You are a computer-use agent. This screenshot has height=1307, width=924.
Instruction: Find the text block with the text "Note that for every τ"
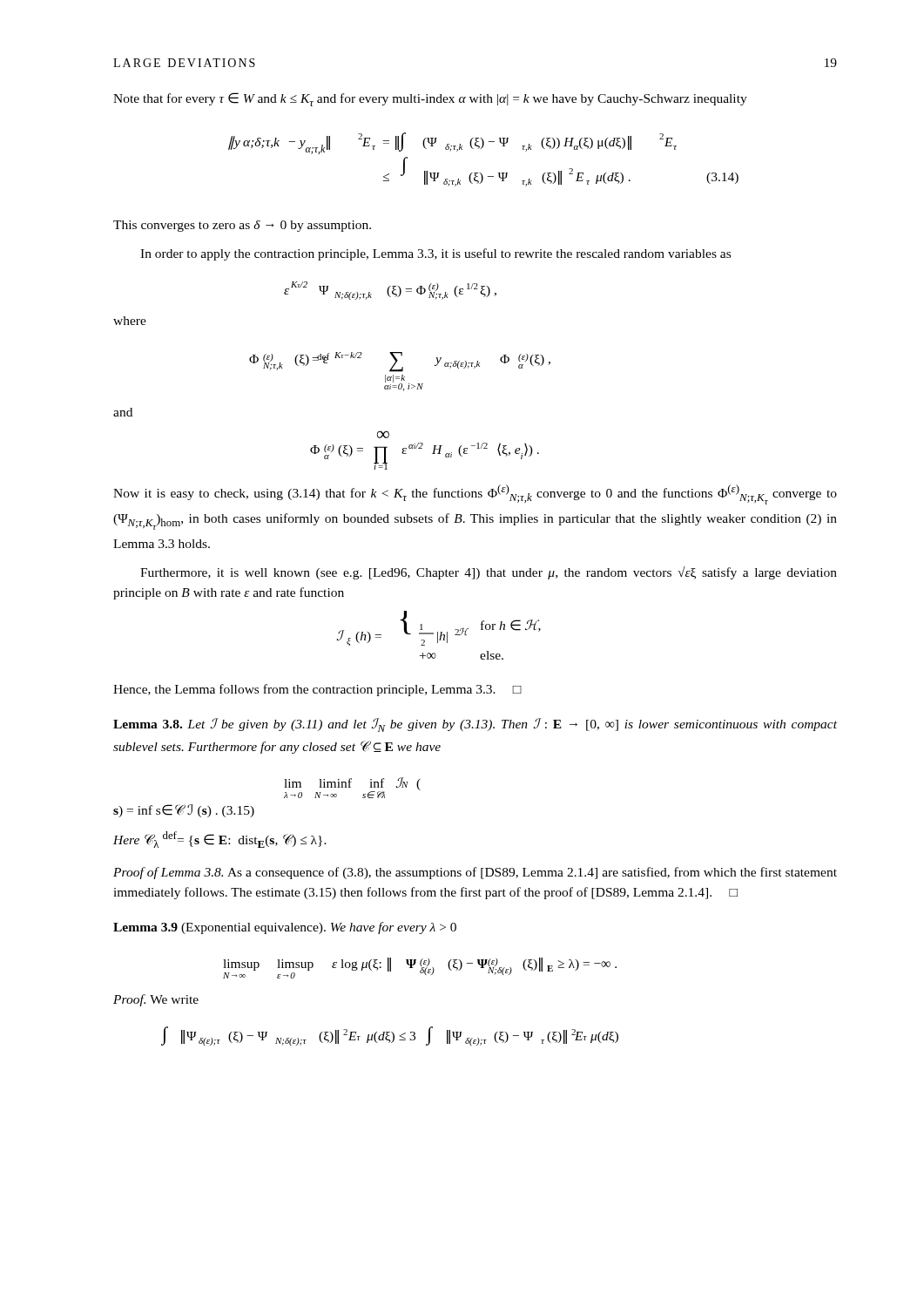[475, 100]
